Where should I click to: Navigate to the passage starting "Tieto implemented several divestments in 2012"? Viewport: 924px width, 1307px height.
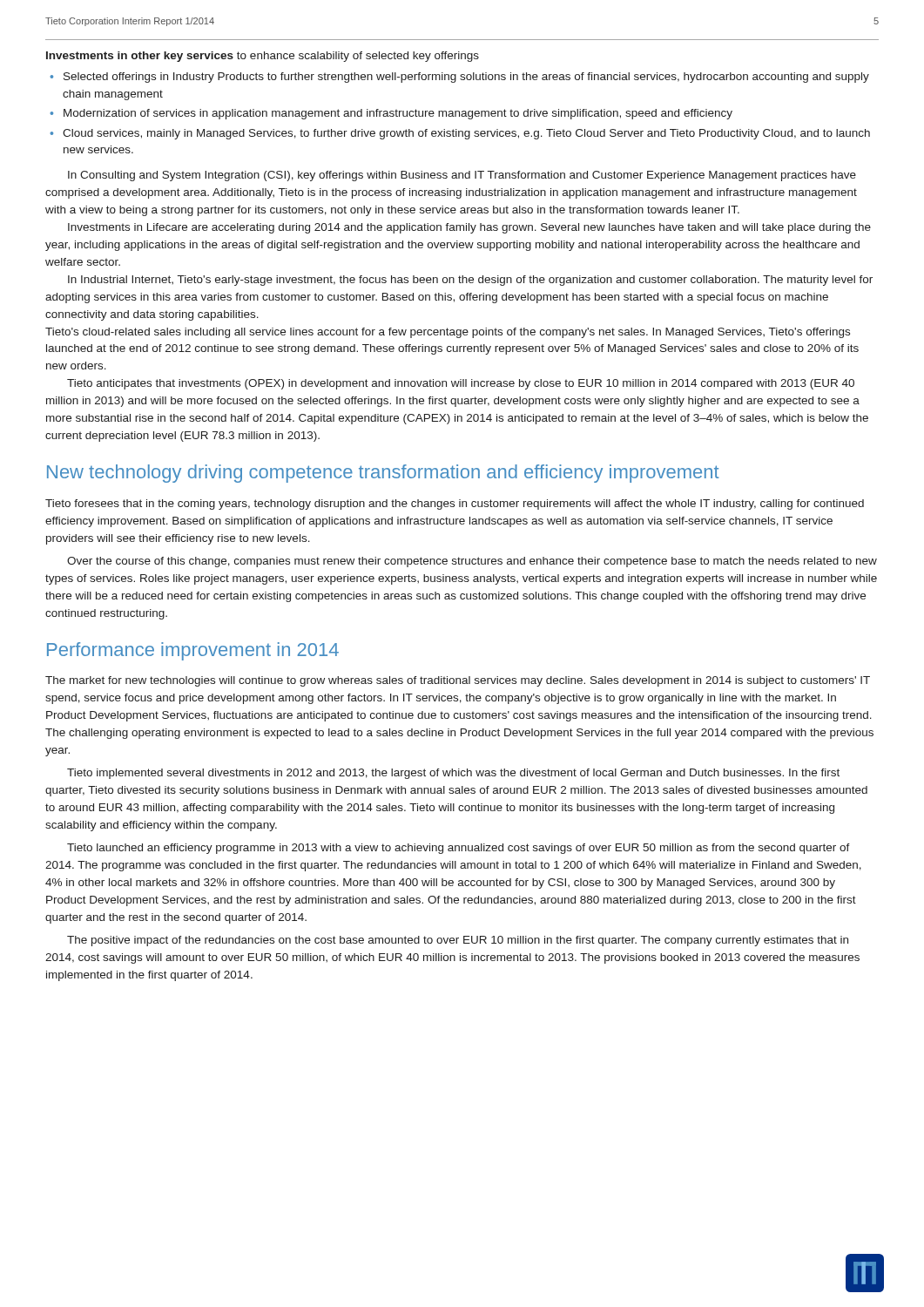pyautogui.click(x=457, y=798)
